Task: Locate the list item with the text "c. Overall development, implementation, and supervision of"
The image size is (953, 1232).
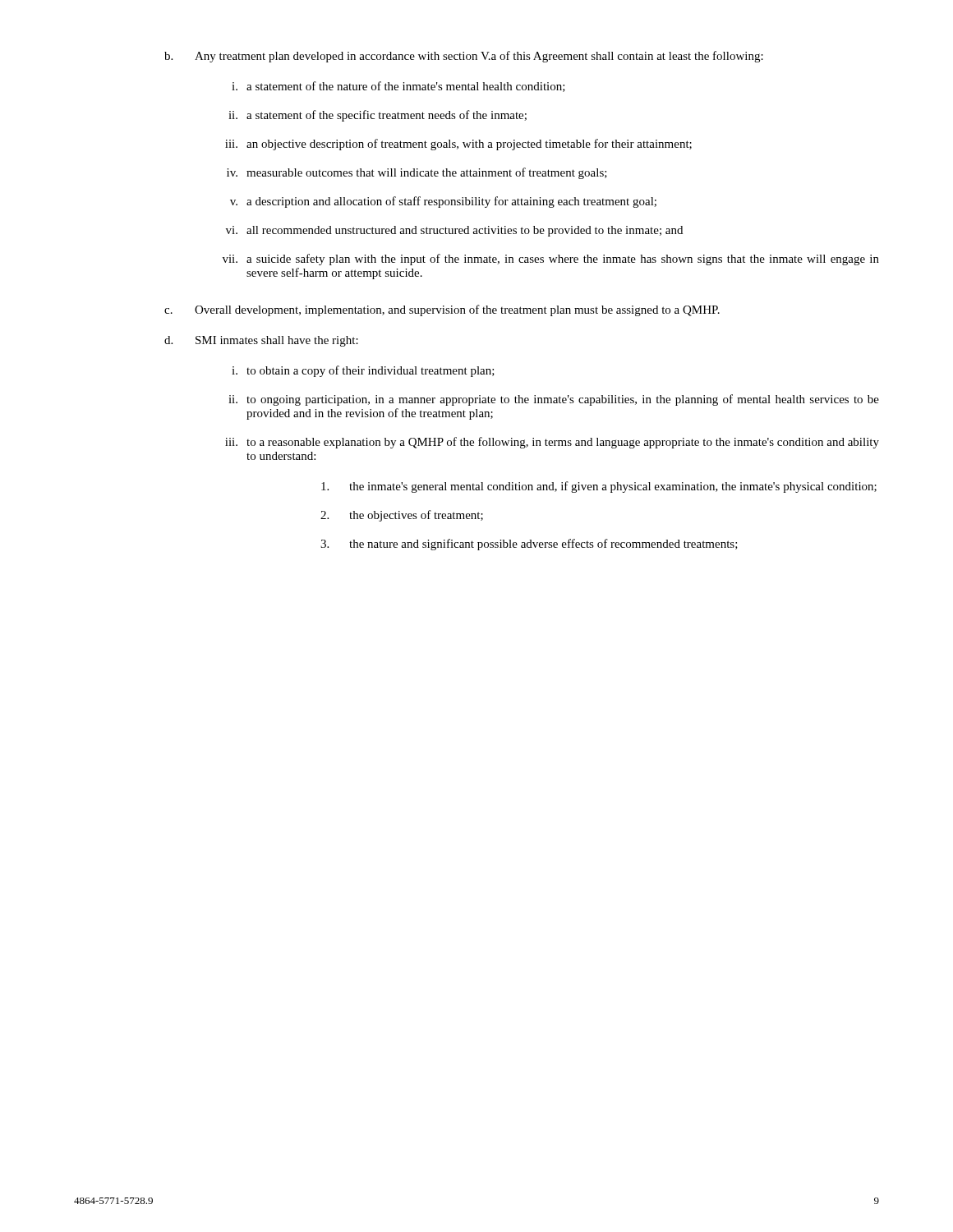Action: point(522,310)
